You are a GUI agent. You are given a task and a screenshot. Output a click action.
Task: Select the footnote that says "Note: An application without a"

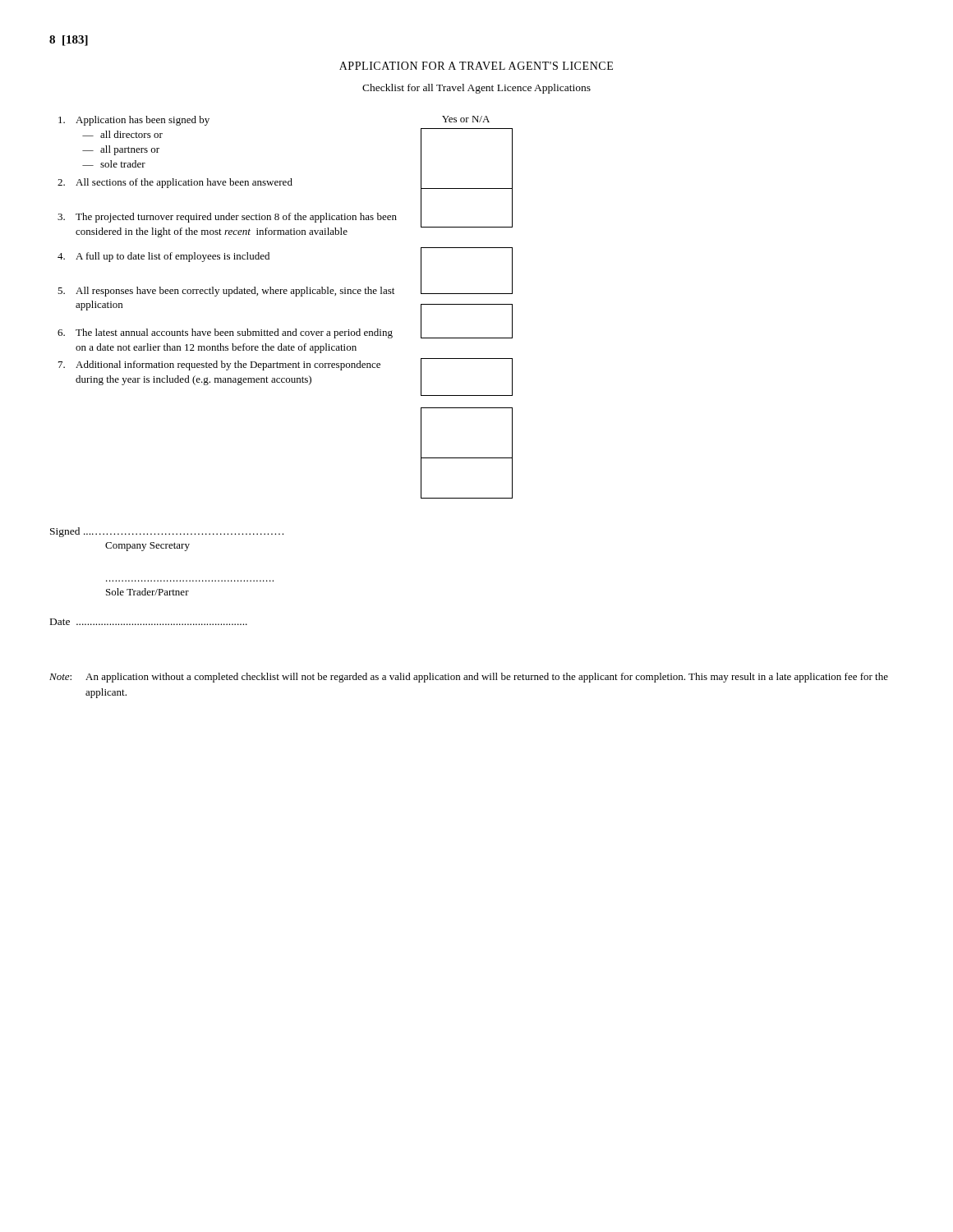(x=476, y=685)
